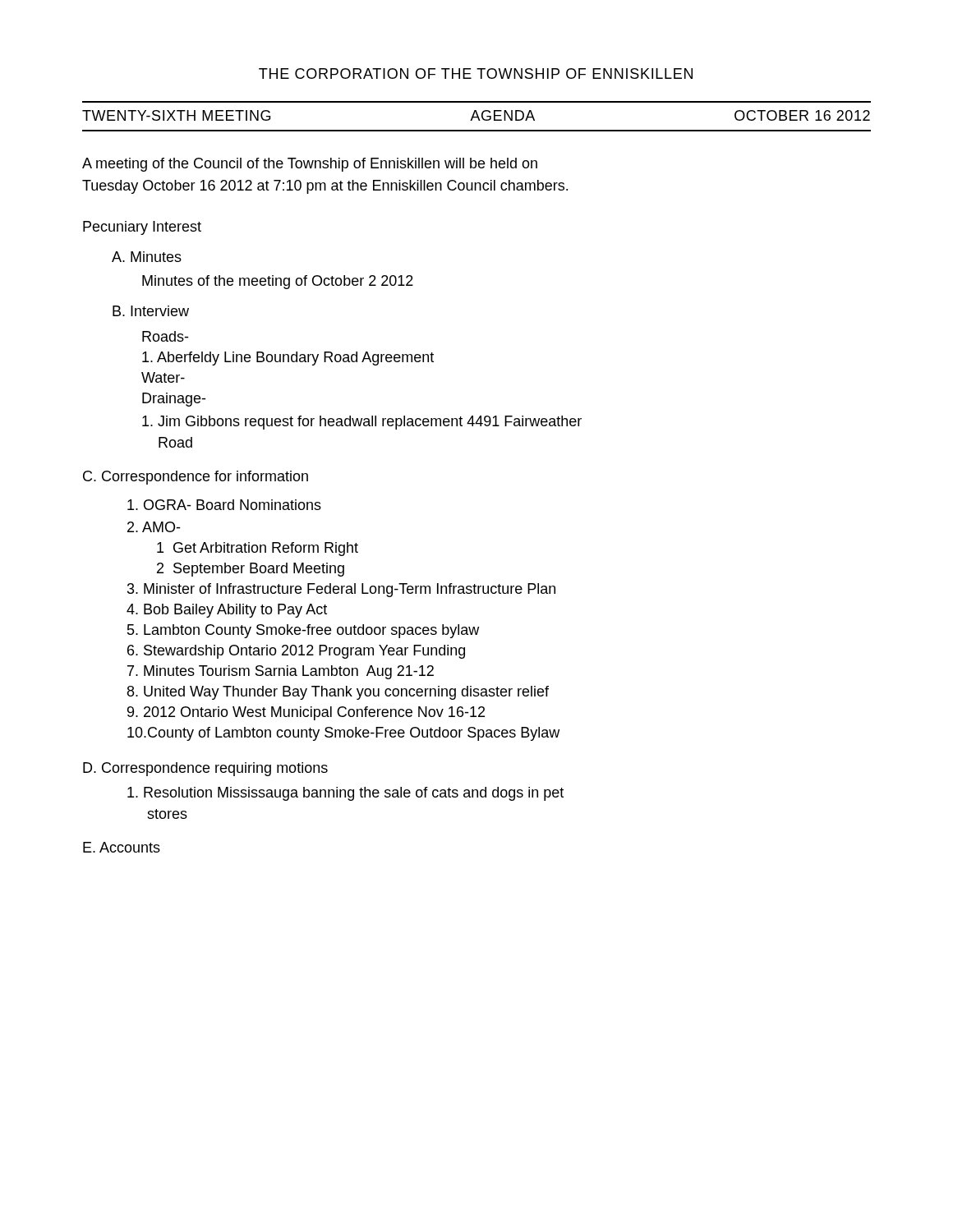The image size is (953, 1232).
Task: Click on the list item containing "D. Correspondence requiring motions"
Action: coord(205,768)
